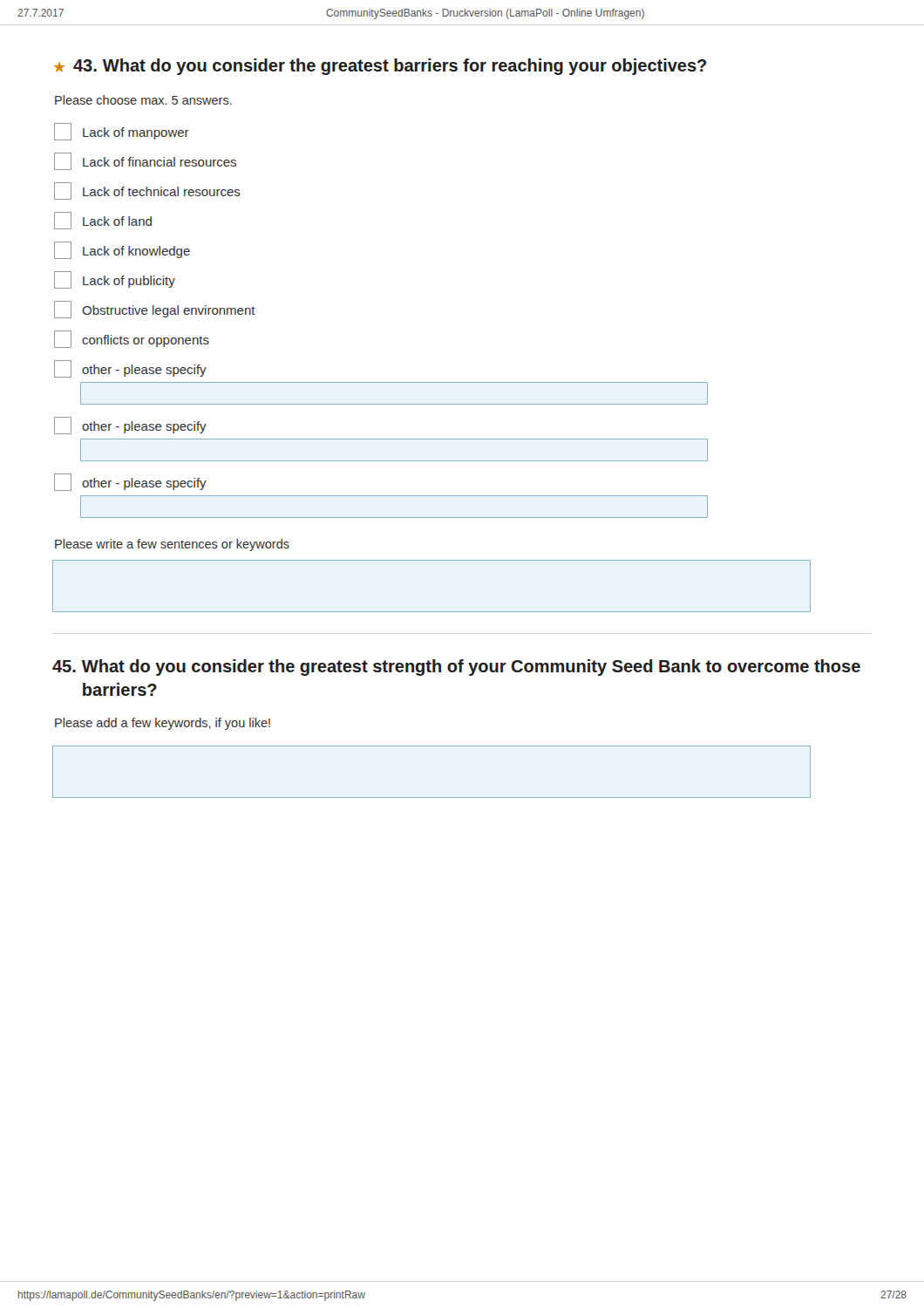Find the text block with the text "Please write a few"

[x=172, y=544]
